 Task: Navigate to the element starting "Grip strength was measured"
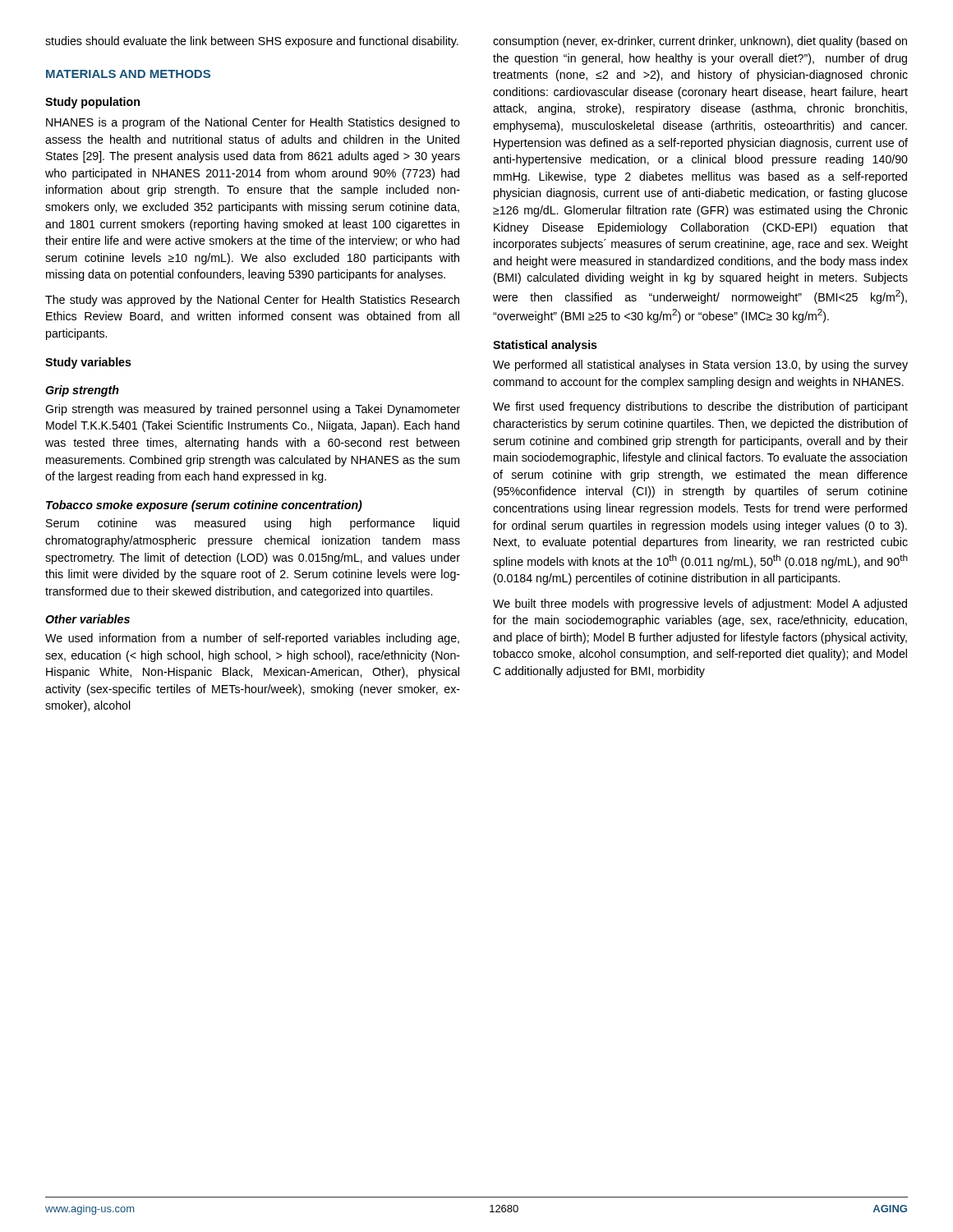[253, 443]
